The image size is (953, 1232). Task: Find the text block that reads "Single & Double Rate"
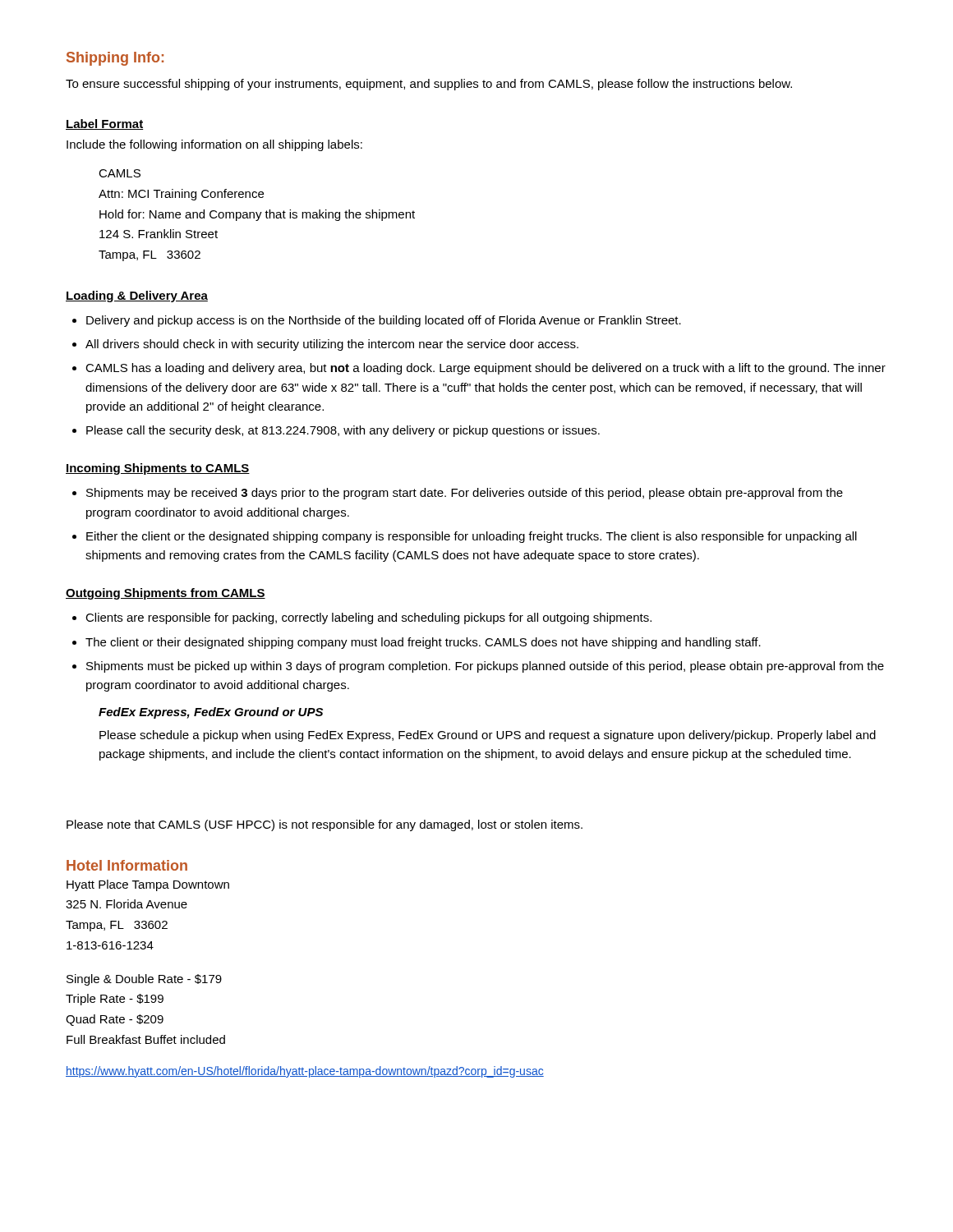pos(146,1009)
